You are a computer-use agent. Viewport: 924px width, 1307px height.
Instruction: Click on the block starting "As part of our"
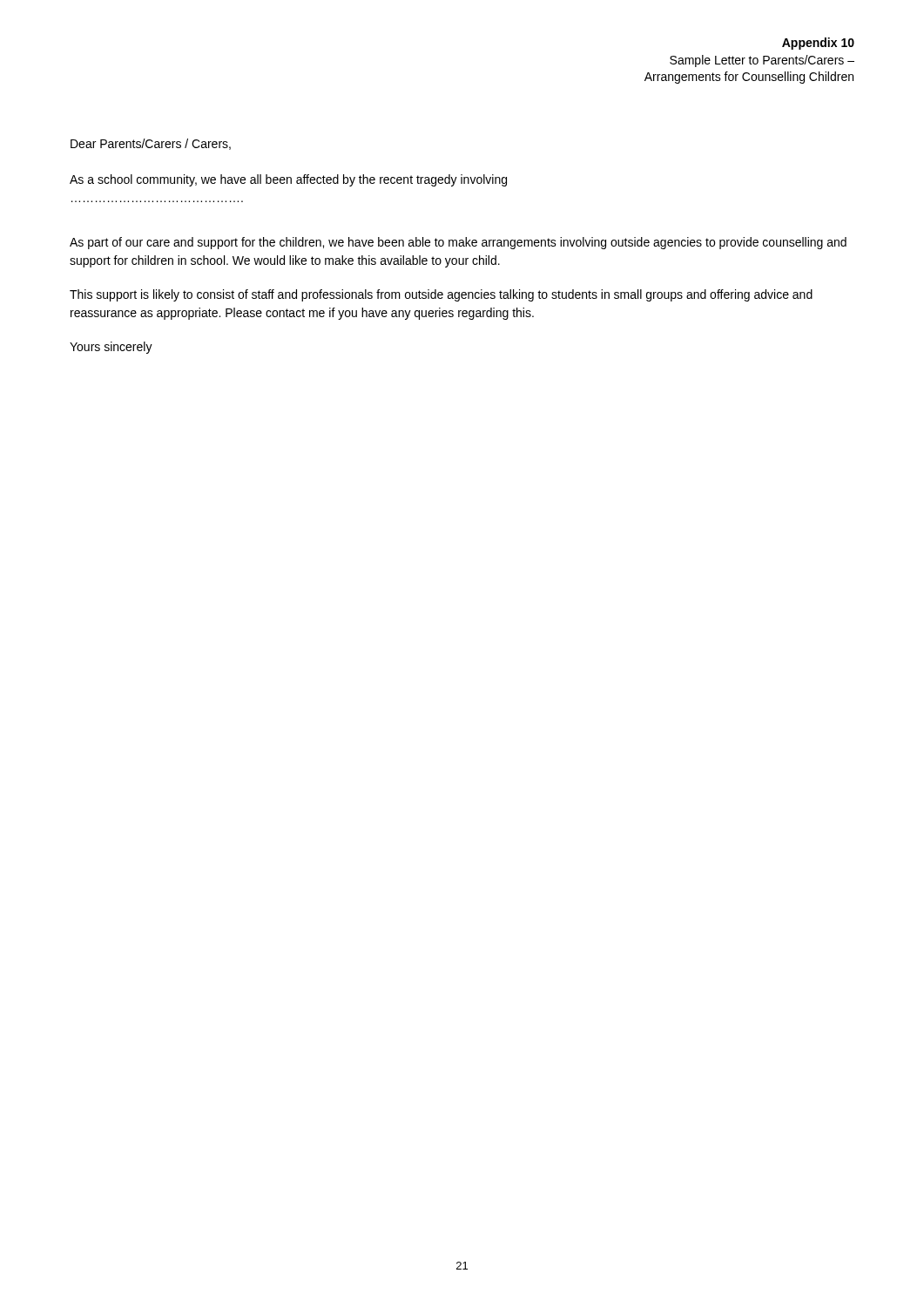click(458, 251)
